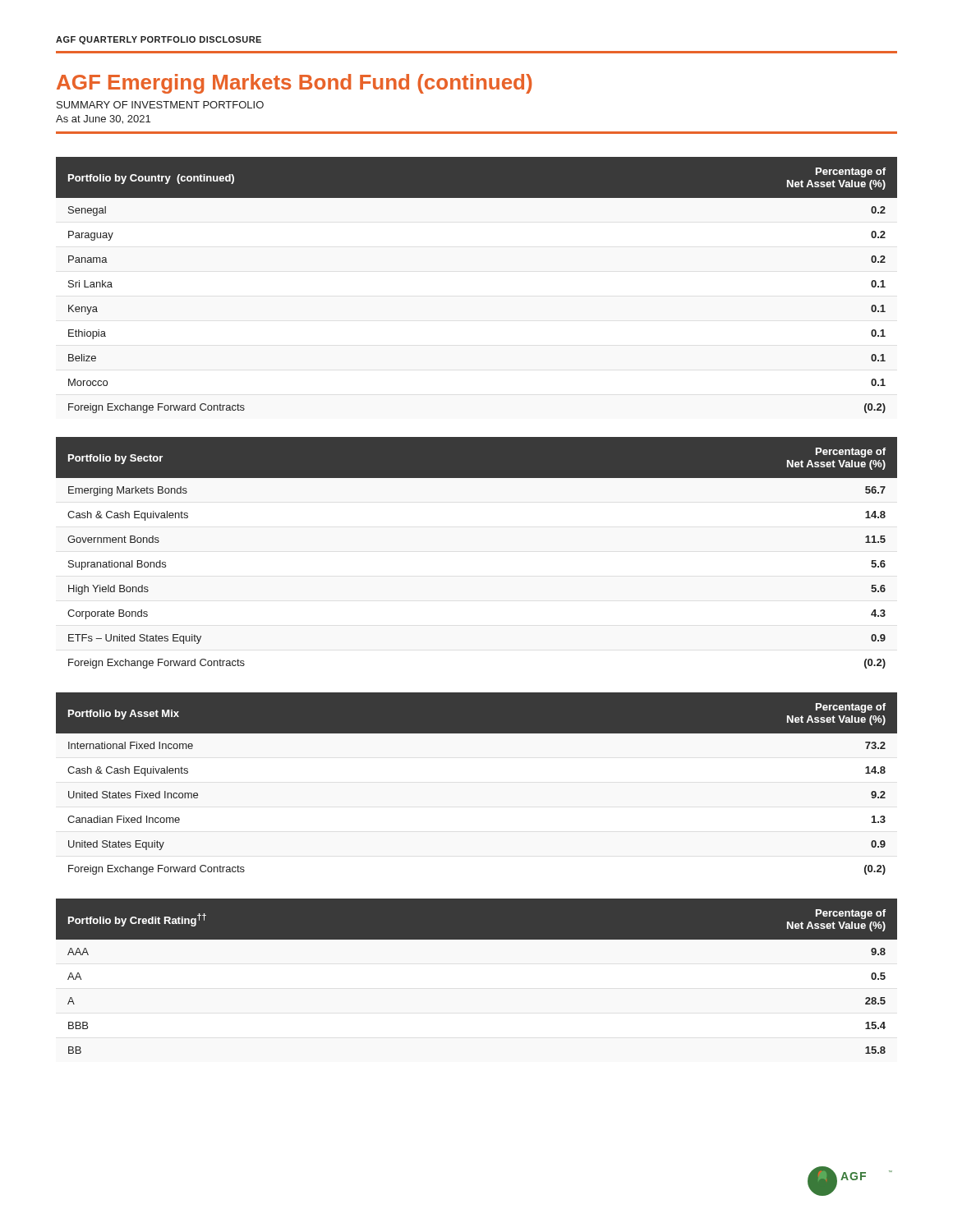
Task: Locate the table with the text "Portfolio by Credit Rating"
Action: 476,980
